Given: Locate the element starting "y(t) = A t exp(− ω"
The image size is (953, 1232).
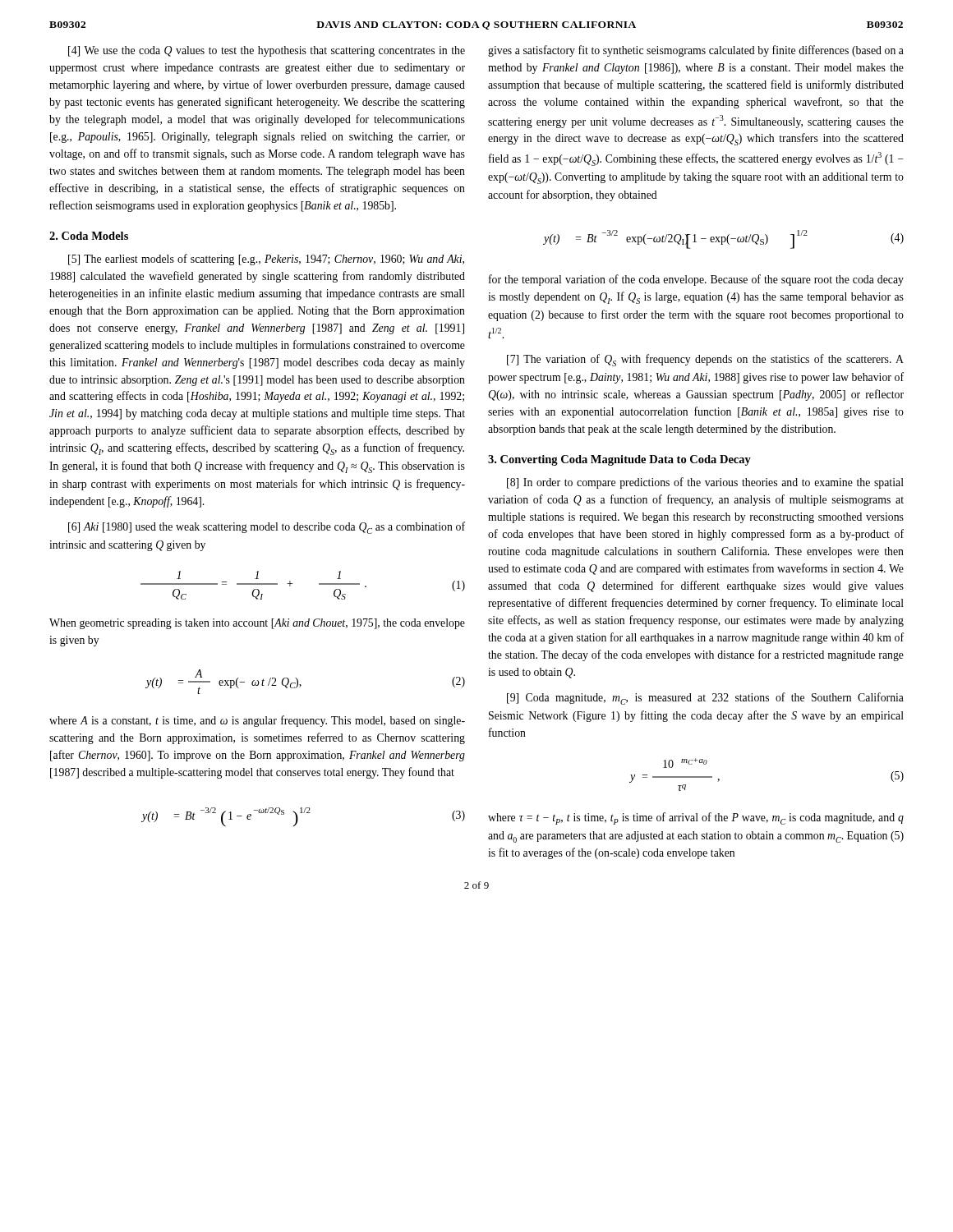Looking at the screenshot, I should pos(257,682).
